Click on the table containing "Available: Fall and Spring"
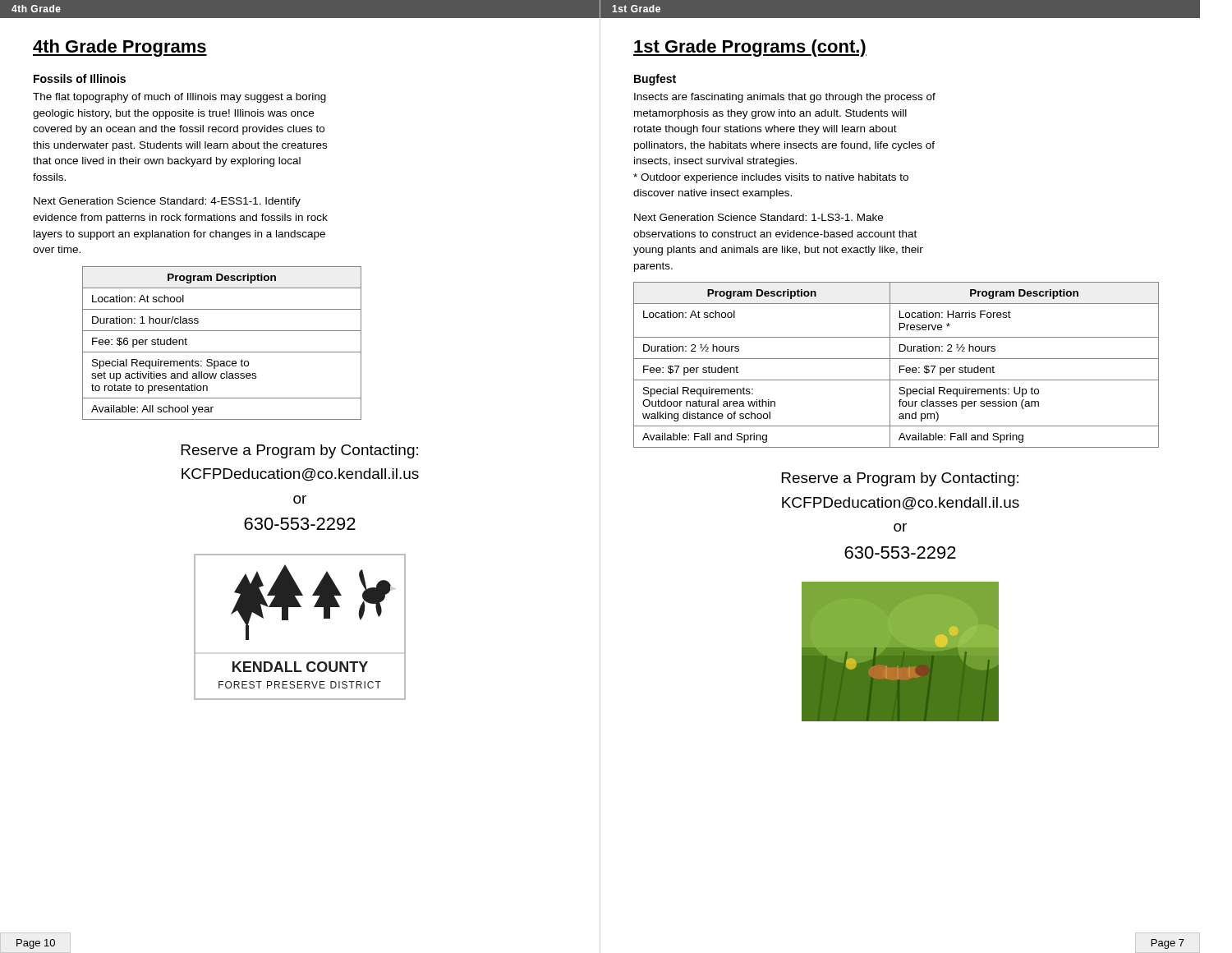The width and height of the screenshot is (1232, 953). 900,365
